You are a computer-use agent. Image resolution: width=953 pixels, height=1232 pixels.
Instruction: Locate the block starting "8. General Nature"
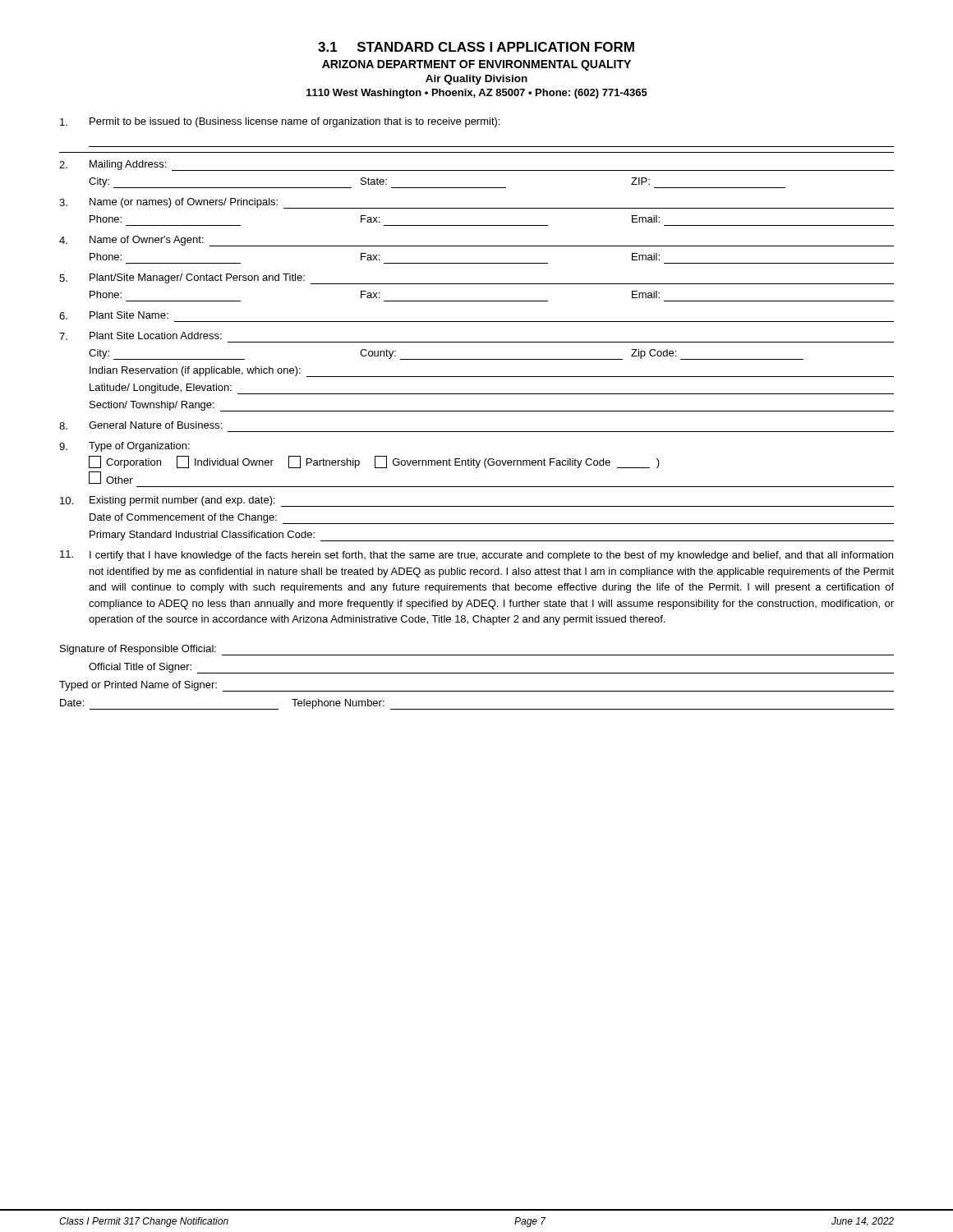[476, 428]
